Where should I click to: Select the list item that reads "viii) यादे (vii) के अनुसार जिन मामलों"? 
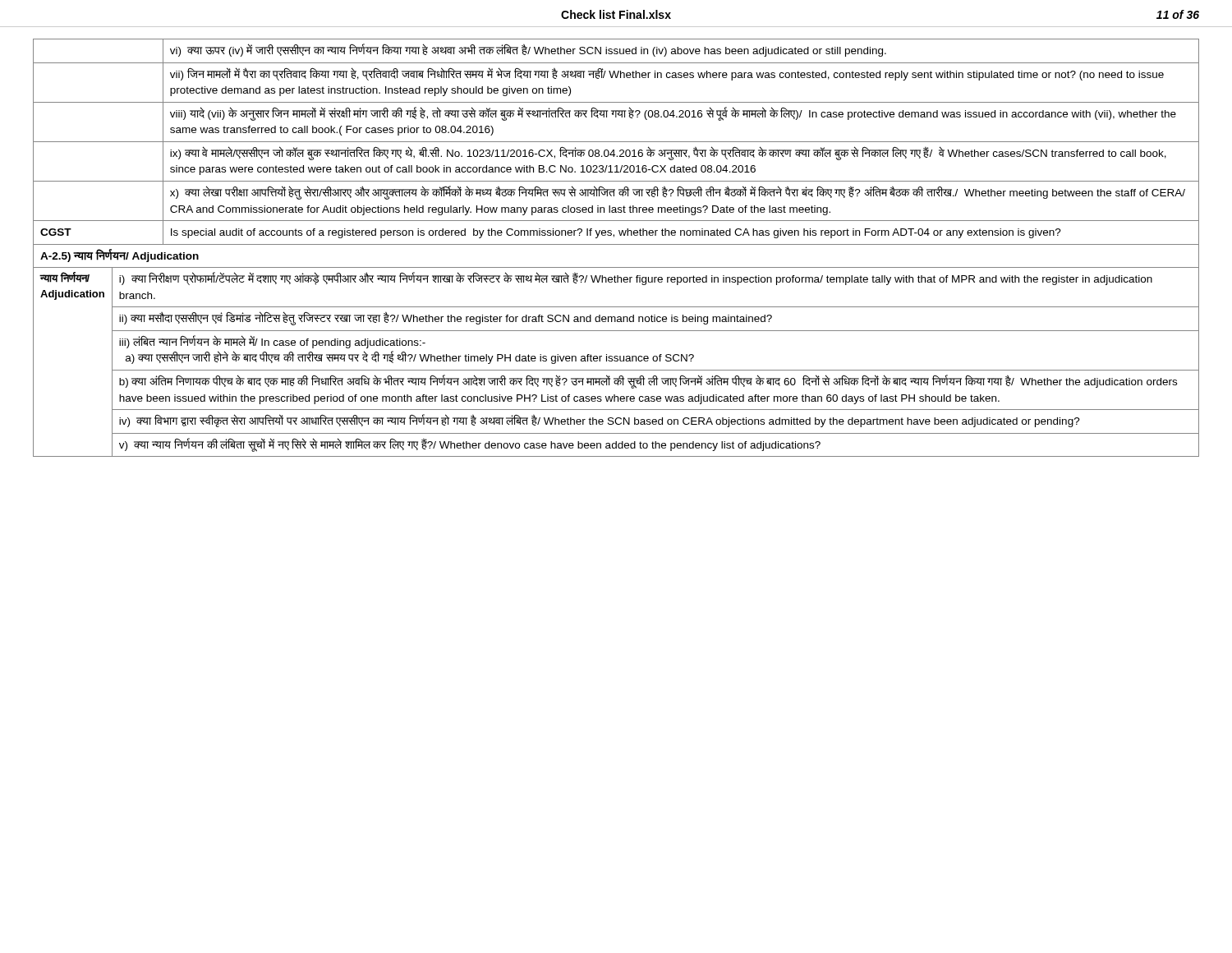click(x=673, y=122)
